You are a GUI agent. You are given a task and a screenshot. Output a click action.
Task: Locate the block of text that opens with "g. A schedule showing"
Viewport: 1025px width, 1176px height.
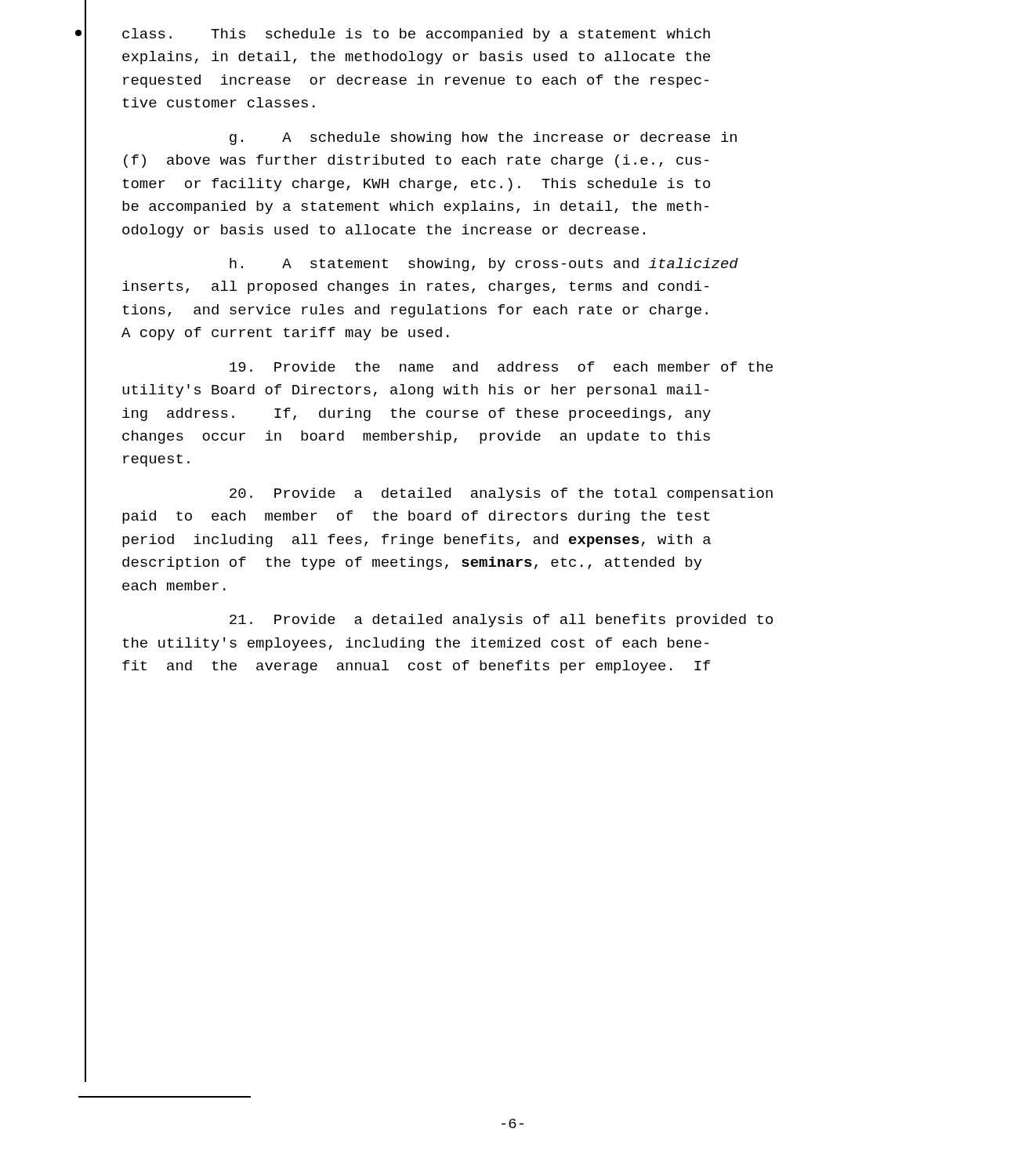430,184
